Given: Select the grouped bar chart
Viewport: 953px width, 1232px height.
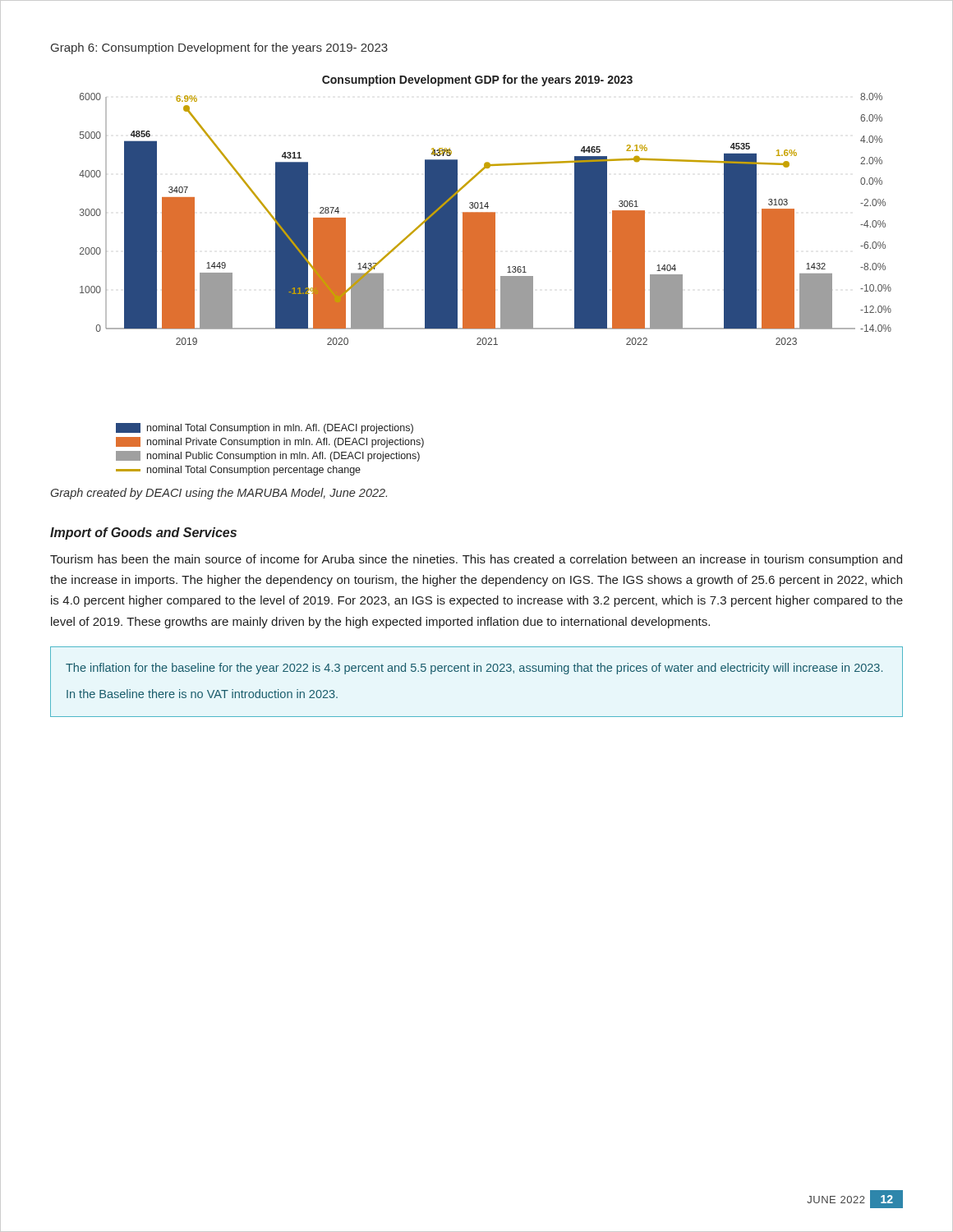Looking at the screenshot, I should coord(477,272).
